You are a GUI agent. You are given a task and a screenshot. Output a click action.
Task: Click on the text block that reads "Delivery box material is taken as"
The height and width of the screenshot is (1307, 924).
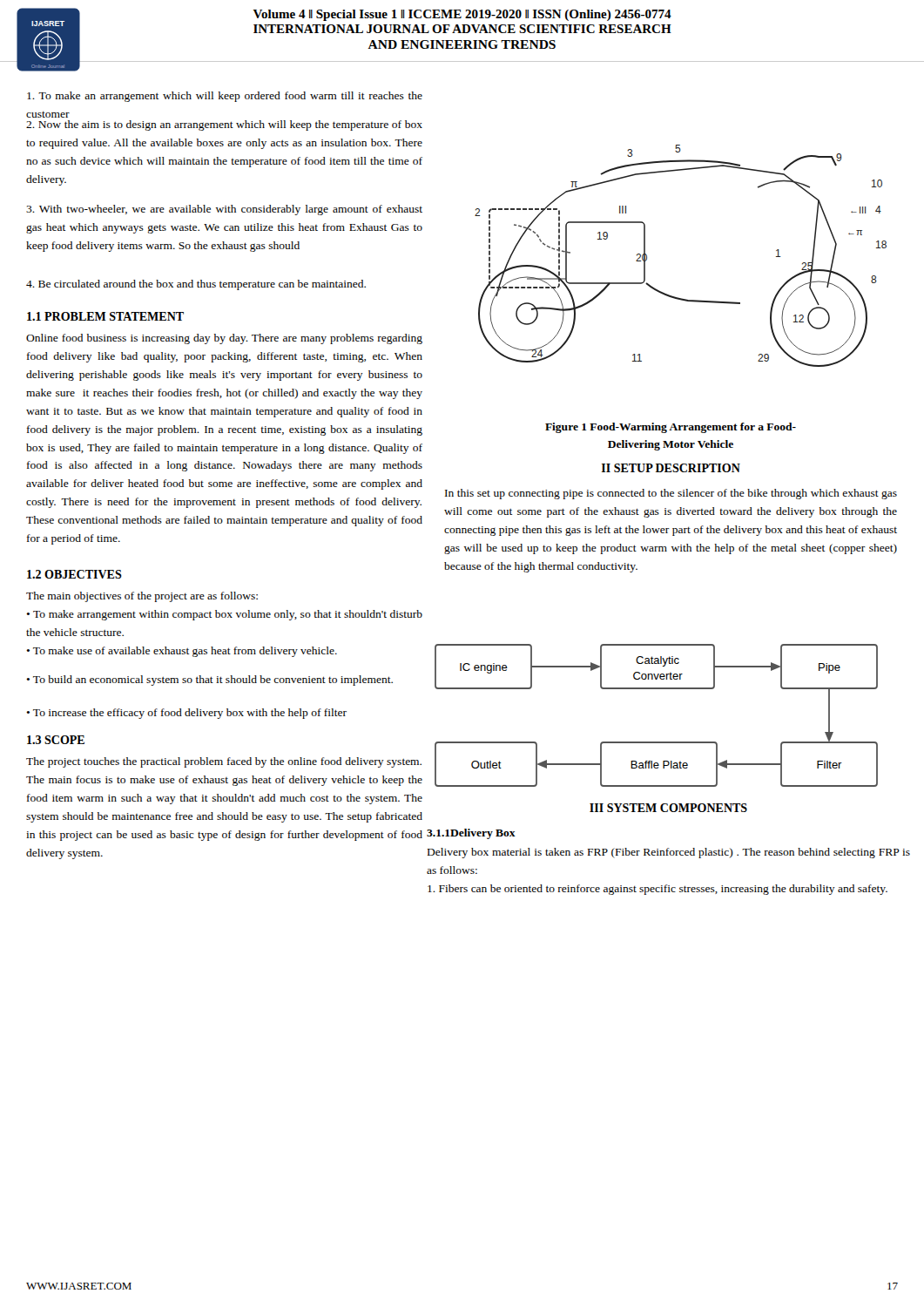point(669,853)
